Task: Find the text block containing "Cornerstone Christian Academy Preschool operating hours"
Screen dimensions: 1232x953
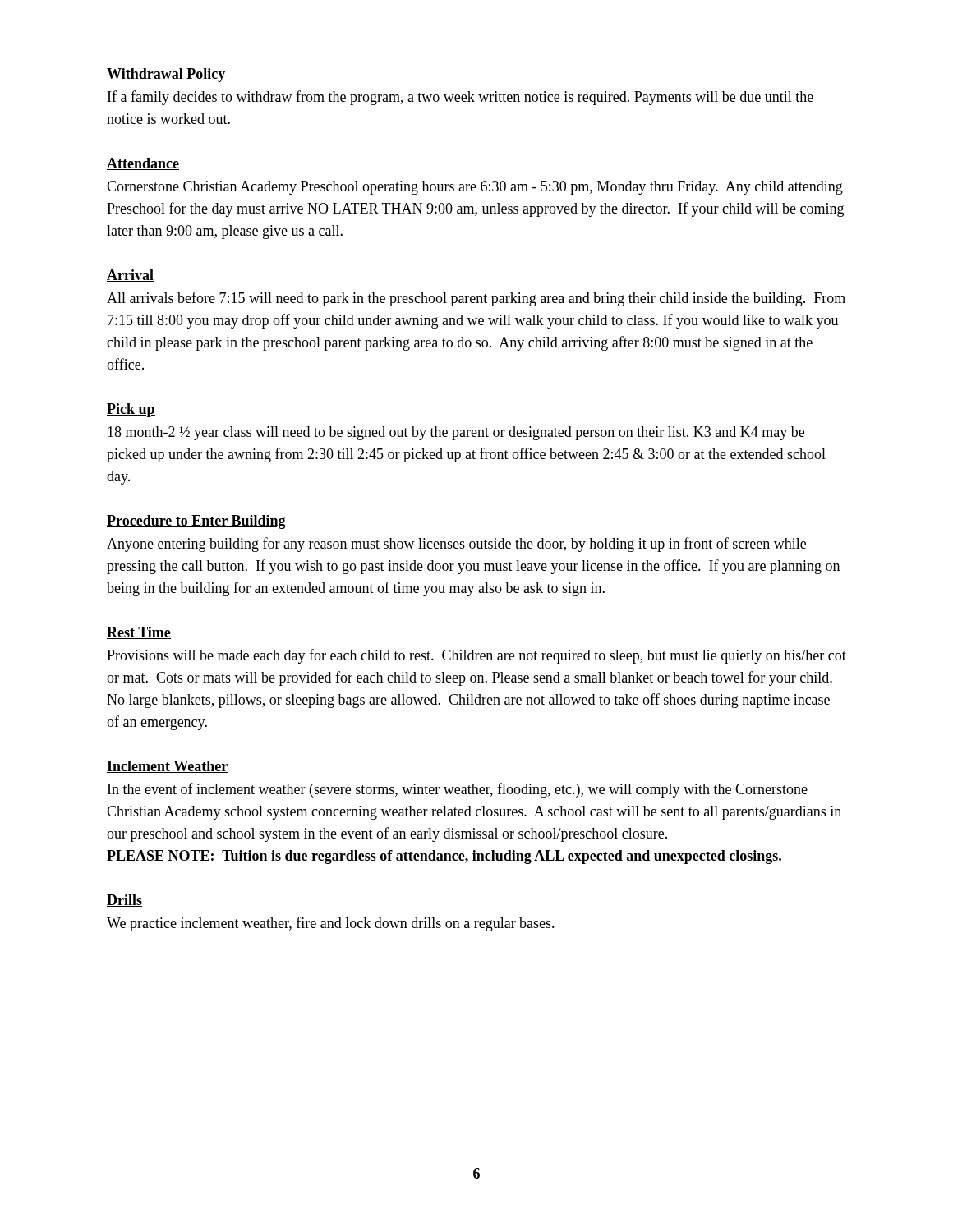Action: (476, 209)
